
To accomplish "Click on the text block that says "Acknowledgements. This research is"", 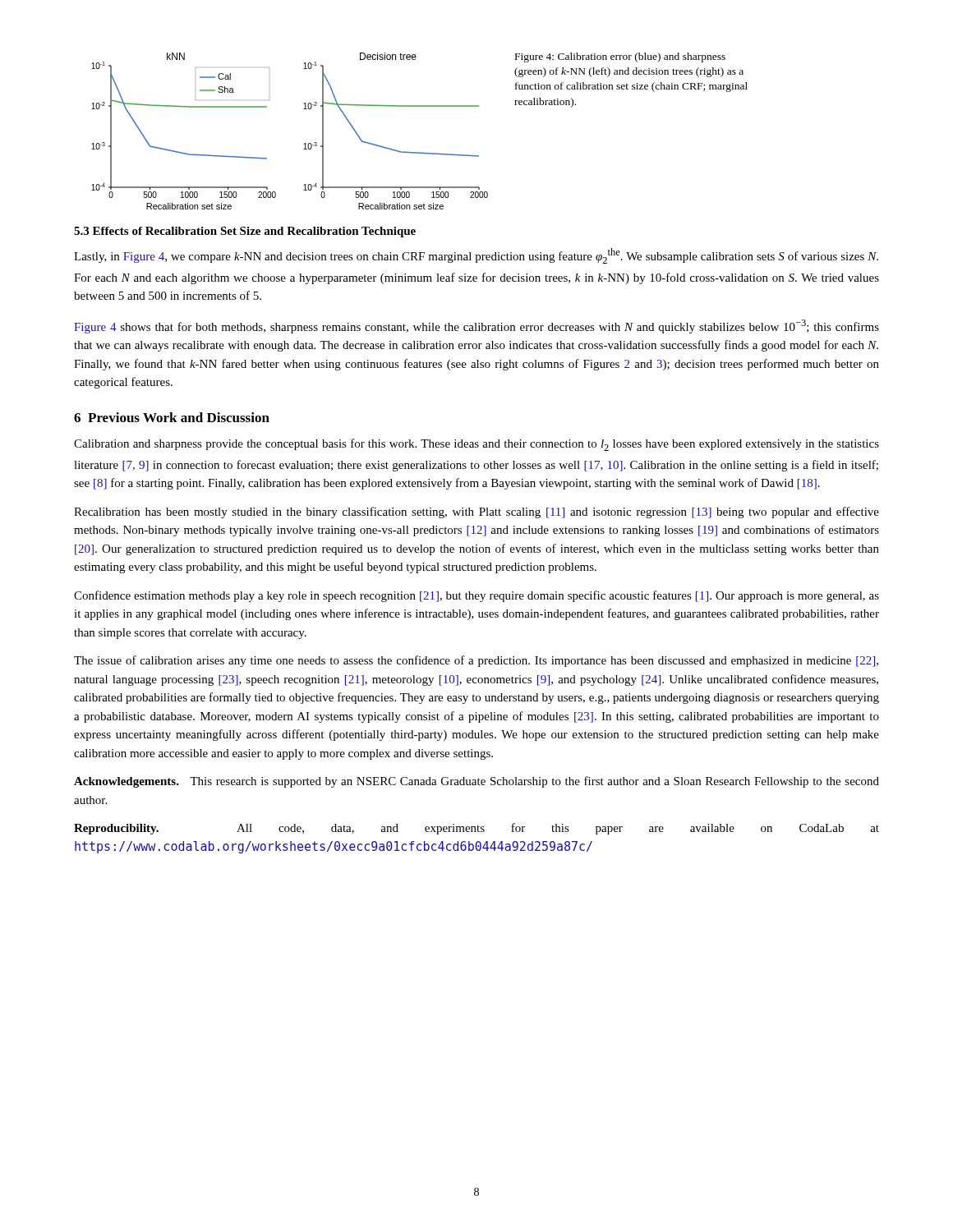I will coord(476,790).
